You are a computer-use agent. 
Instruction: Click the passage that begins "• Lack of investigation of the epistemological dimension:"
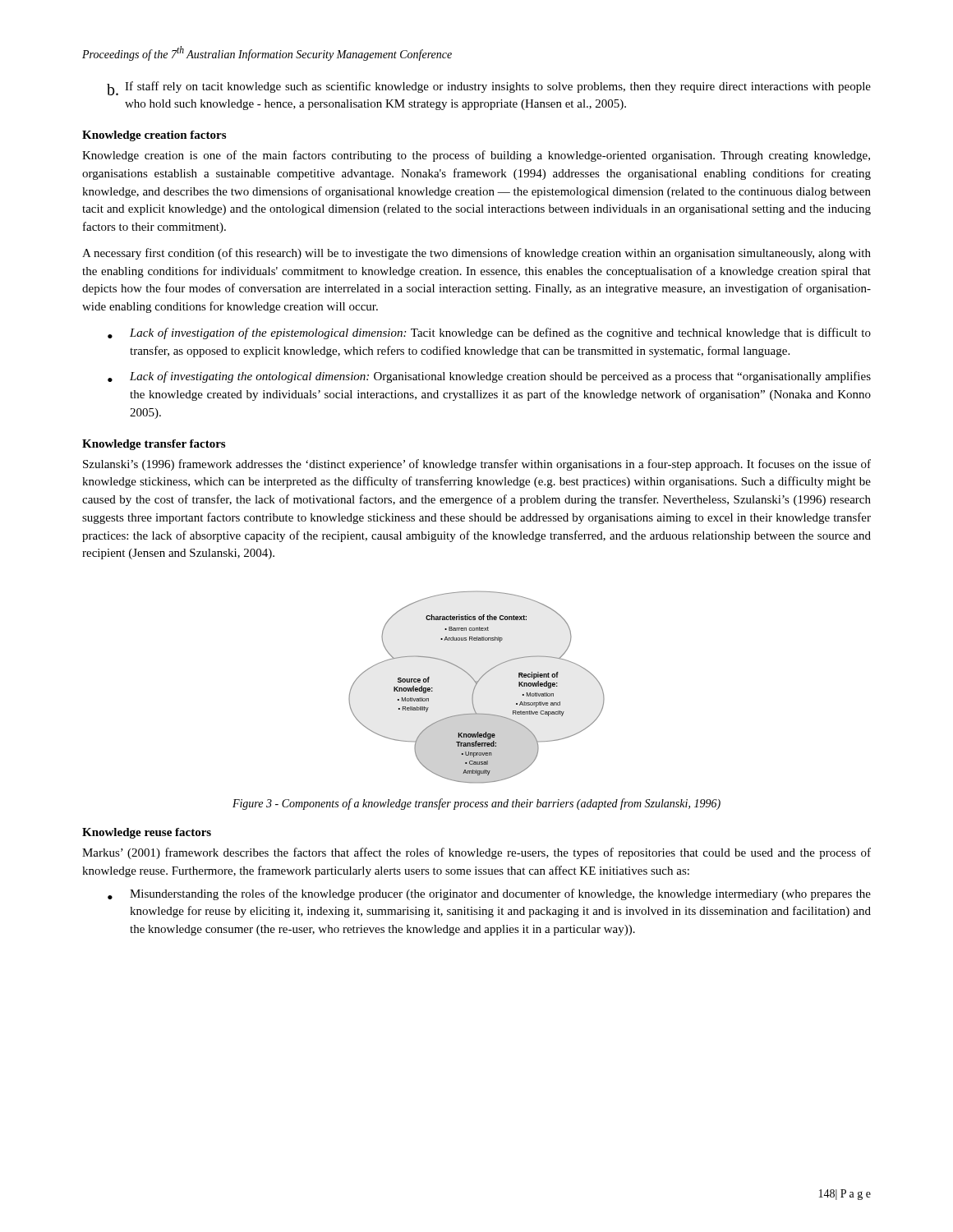click(489, 342)
